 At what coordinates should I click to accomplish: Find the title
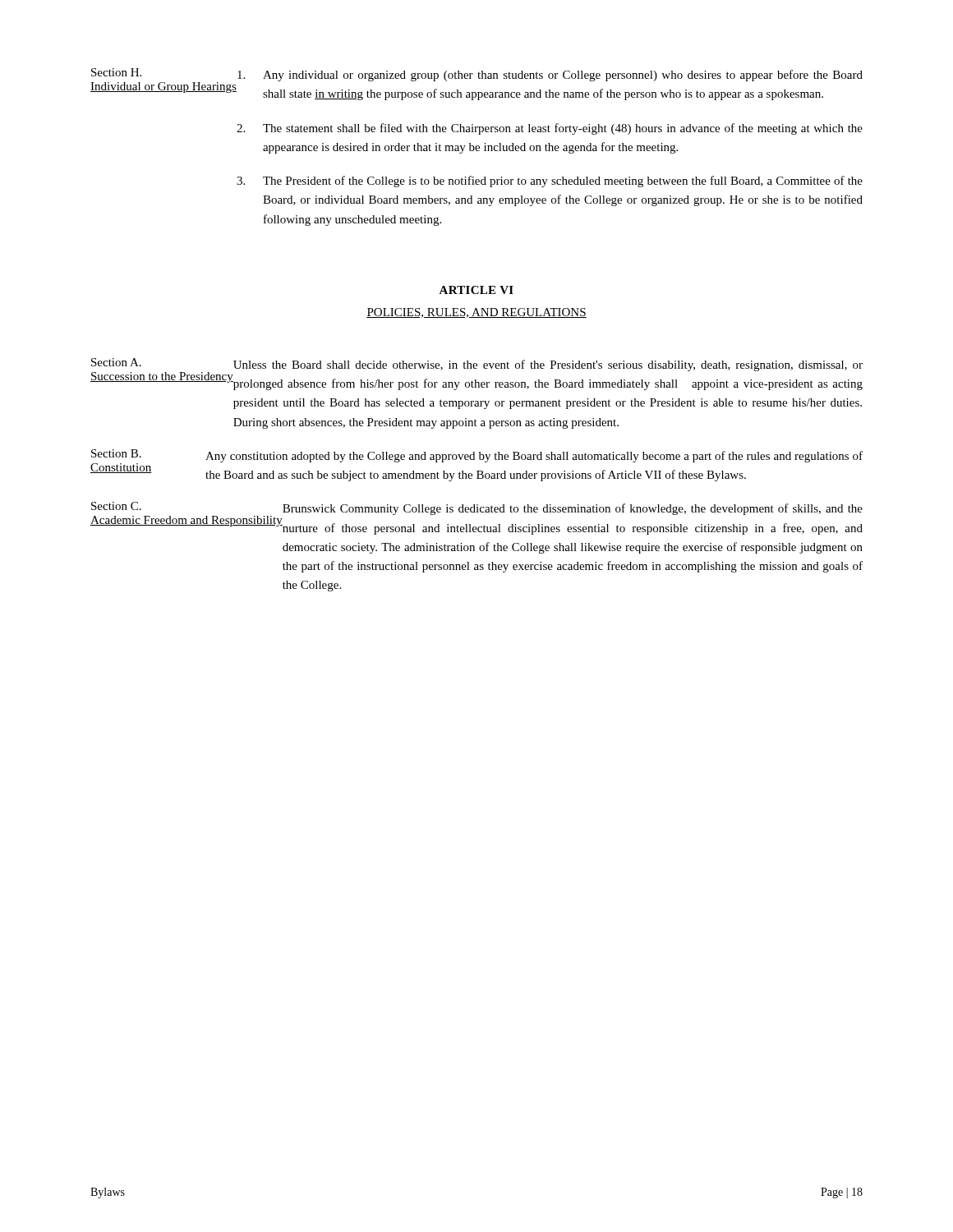[x=476, y=290]
